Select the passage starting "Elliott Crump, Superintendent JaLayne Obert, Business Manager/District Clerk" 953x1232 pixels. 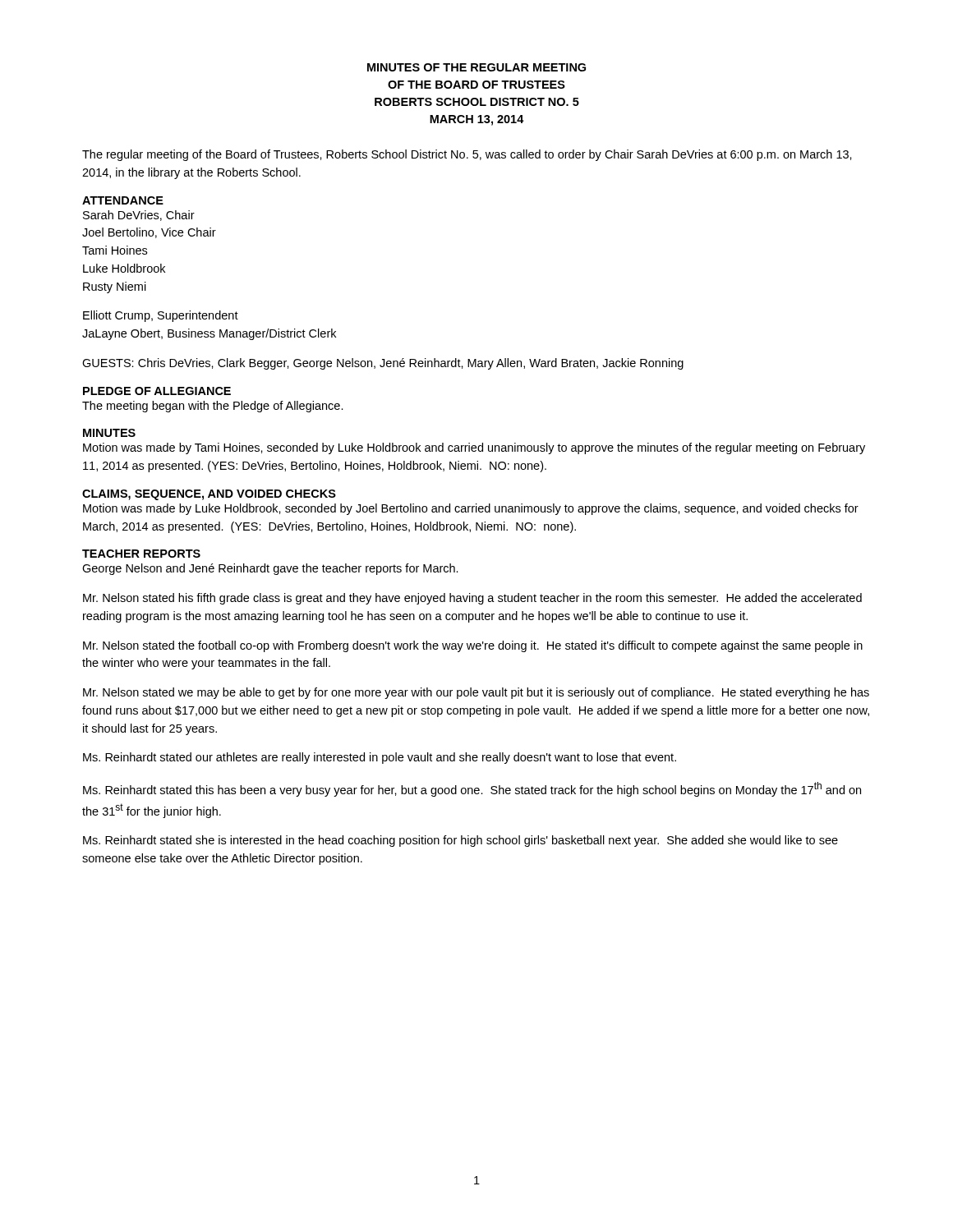[209, 325]
